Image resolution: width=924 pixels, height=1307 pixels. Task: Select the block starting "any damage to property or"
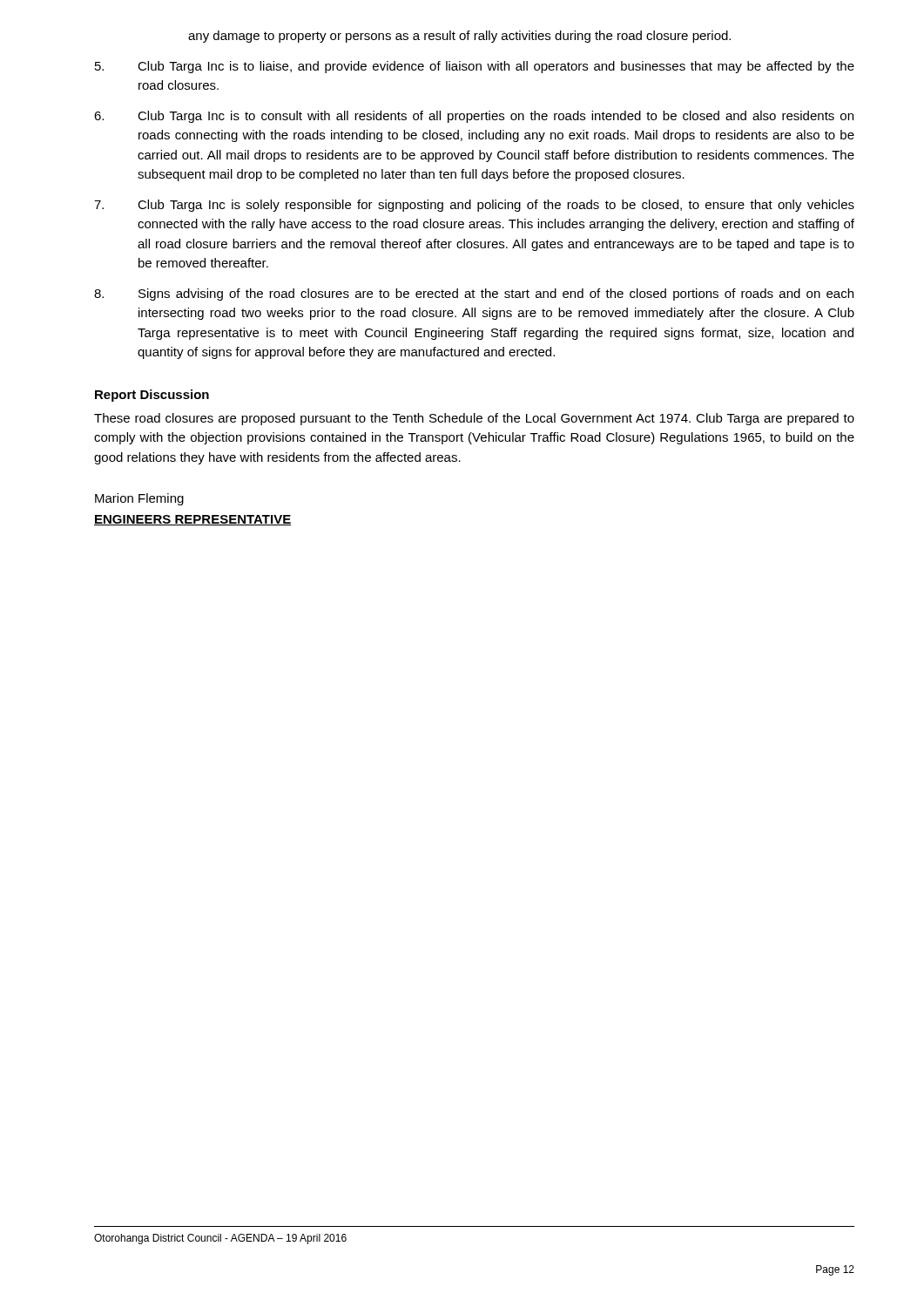click(x=460, y=35)
